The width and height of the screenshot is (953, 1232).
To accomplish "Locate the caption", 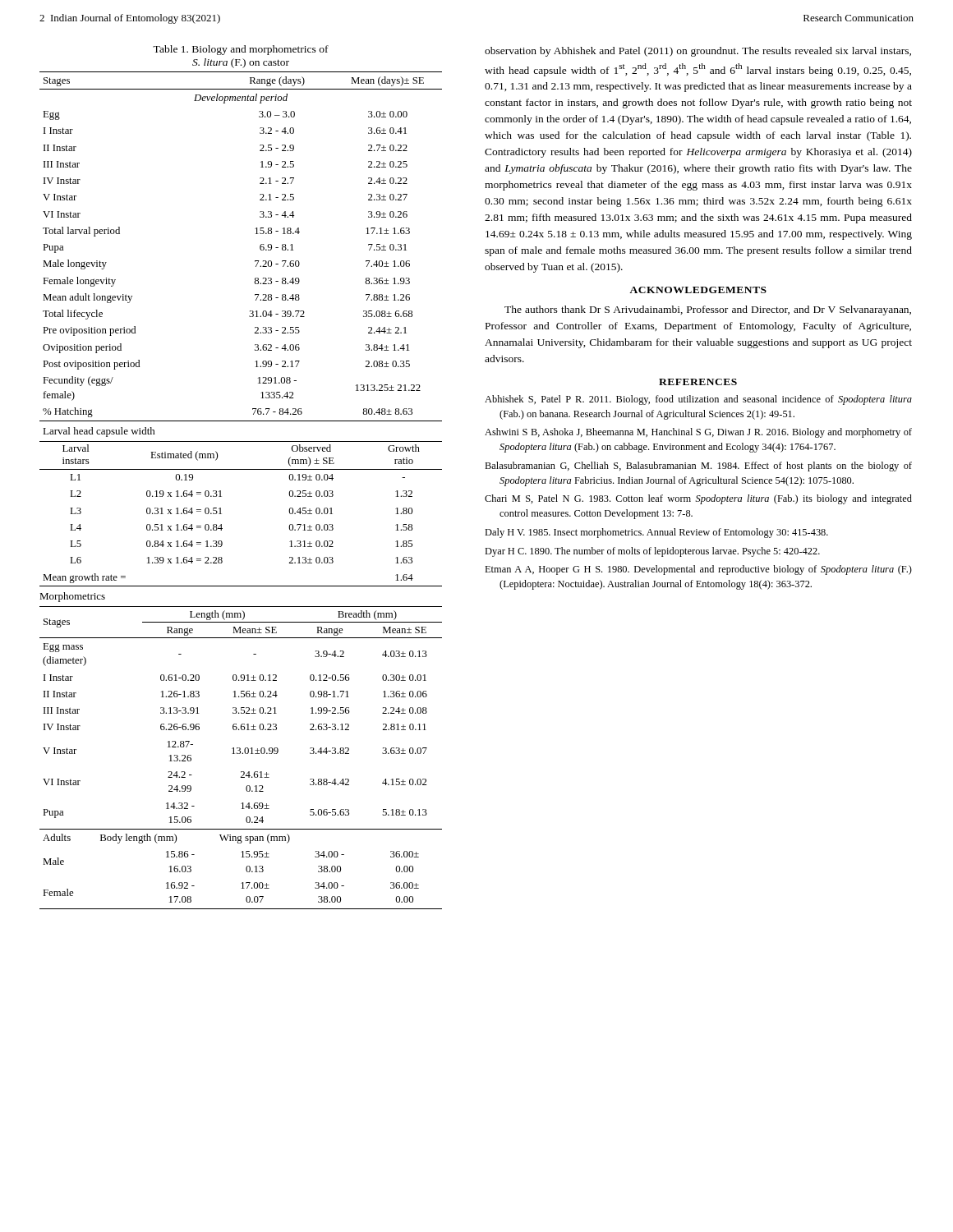I will (241, 55).
